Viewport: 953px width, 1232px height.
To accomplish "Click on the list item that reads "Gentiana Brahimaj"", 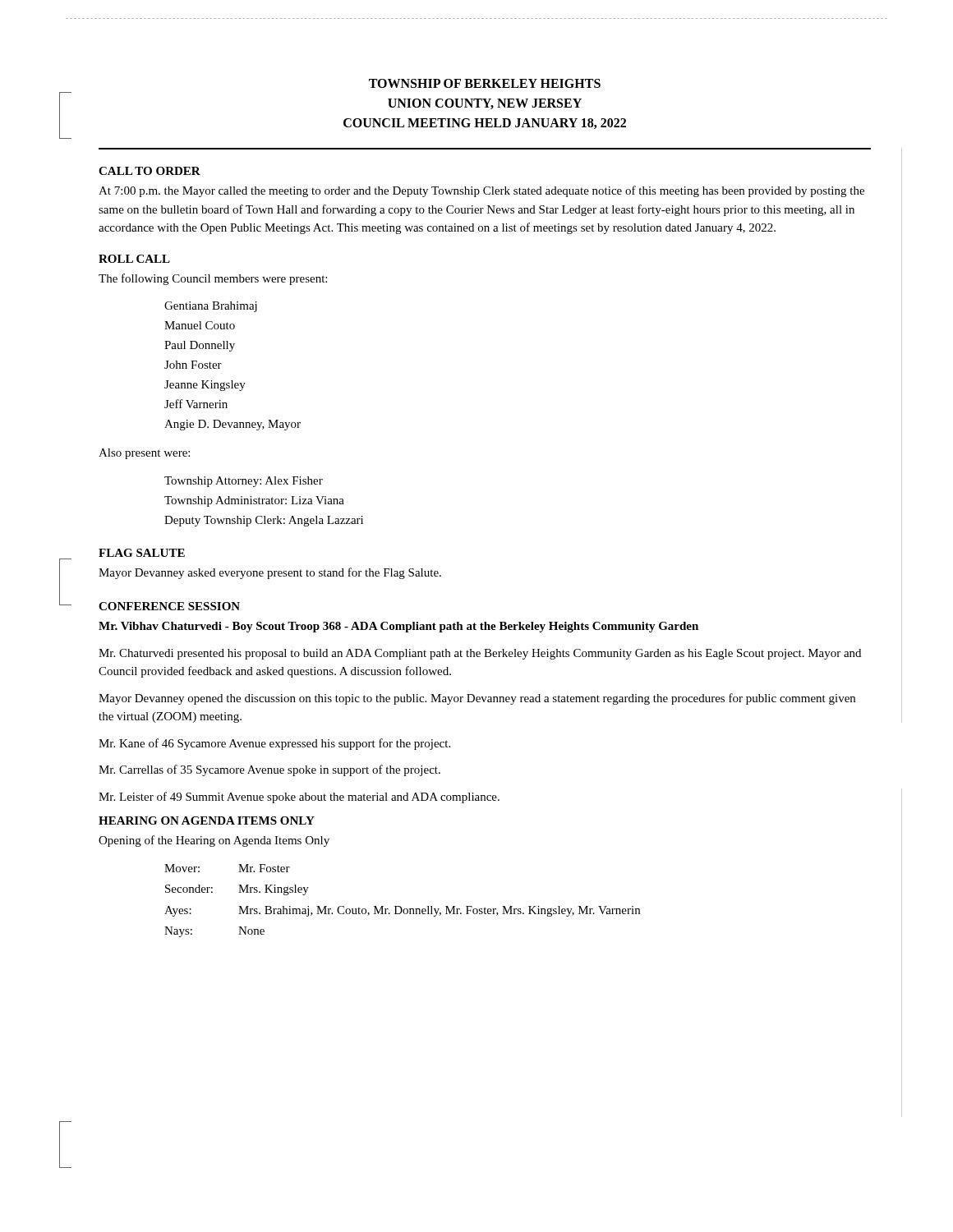I will click(x=211, y=306).
